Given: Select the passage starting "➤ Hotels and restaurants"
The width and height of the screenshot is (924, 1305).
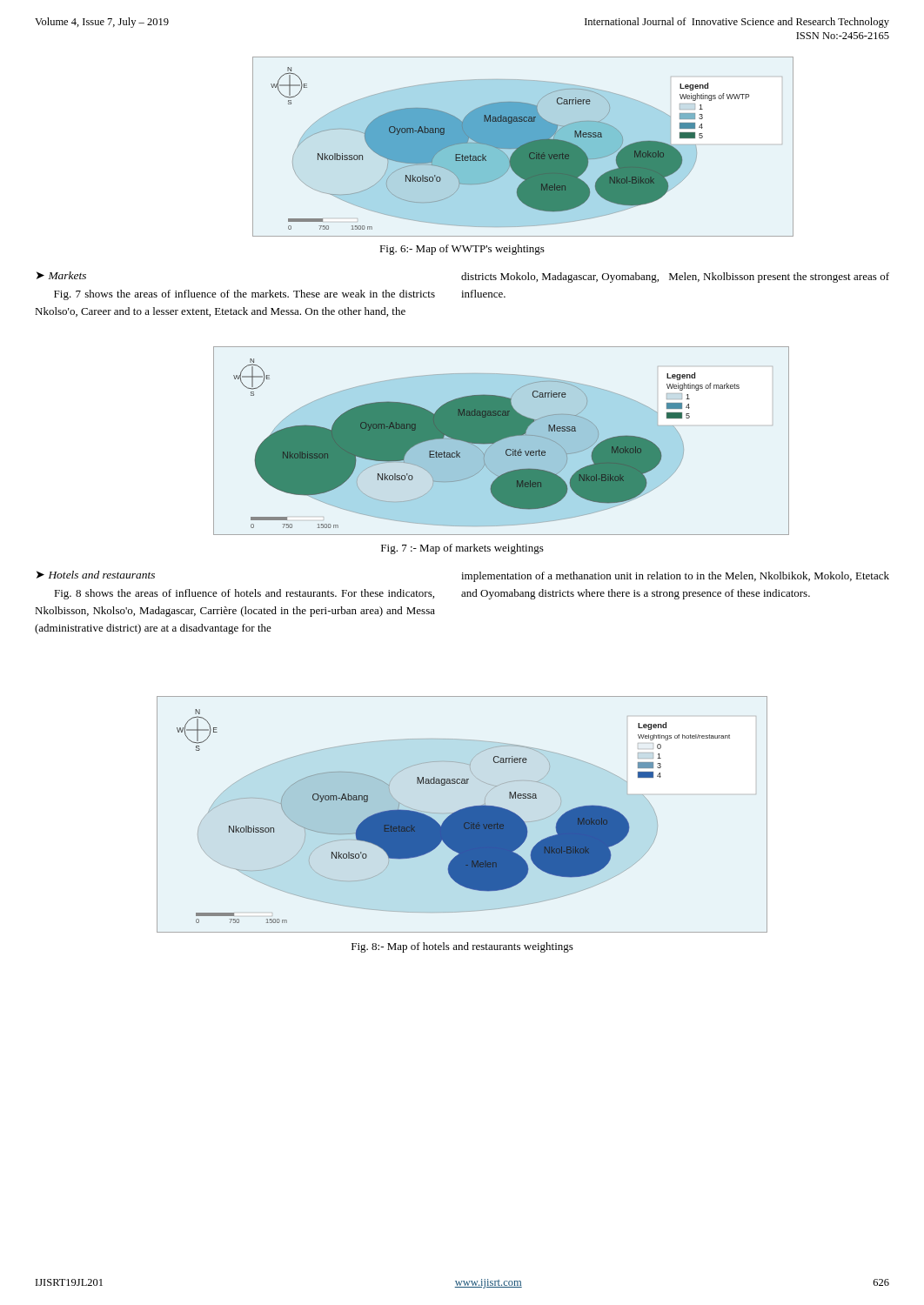Looking at the screenshot, I should point(95,575).
